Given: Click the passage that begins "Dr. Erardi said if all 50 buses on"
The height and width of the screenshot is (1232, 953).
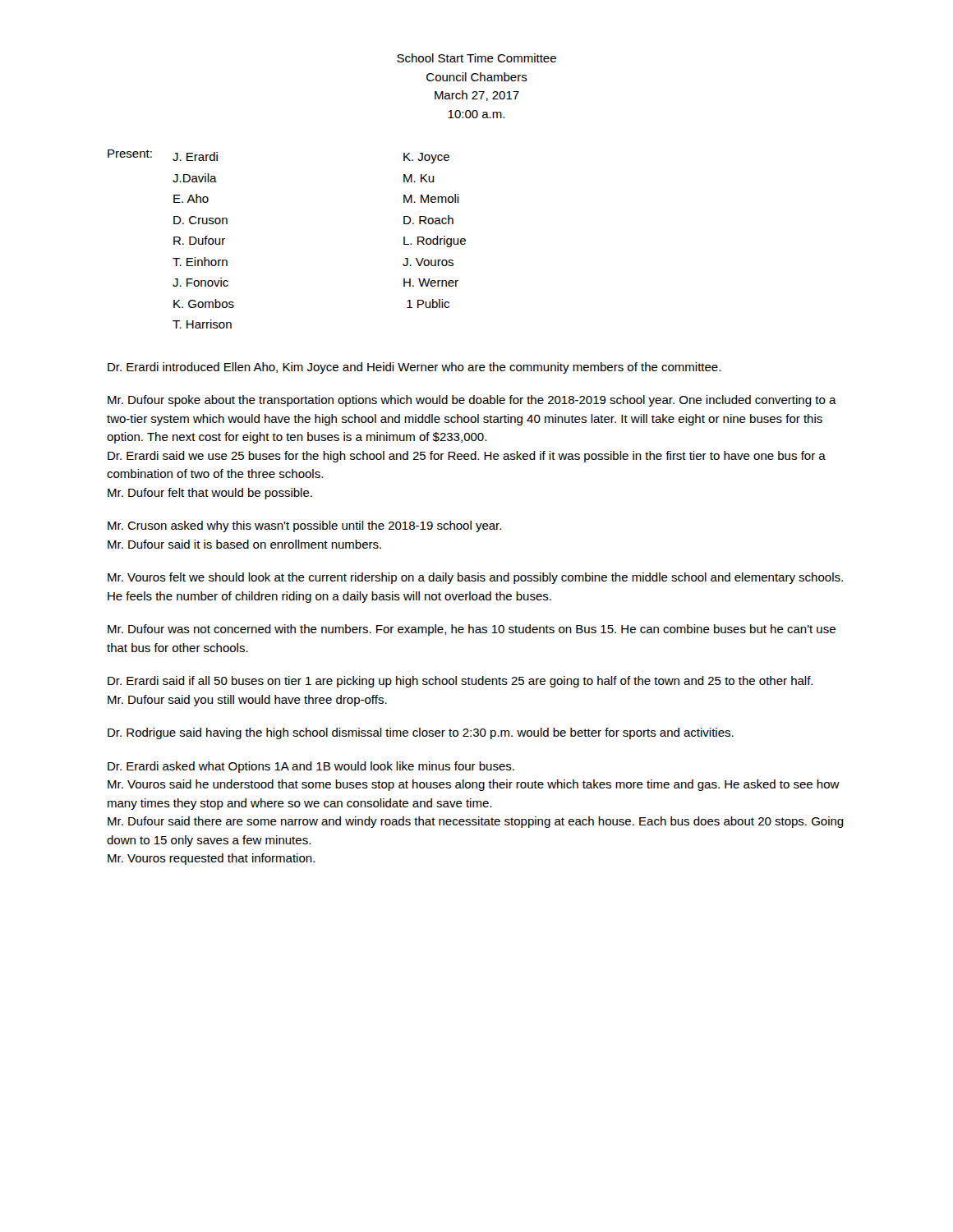Looking at the screenshot, I should pos(460,690).
